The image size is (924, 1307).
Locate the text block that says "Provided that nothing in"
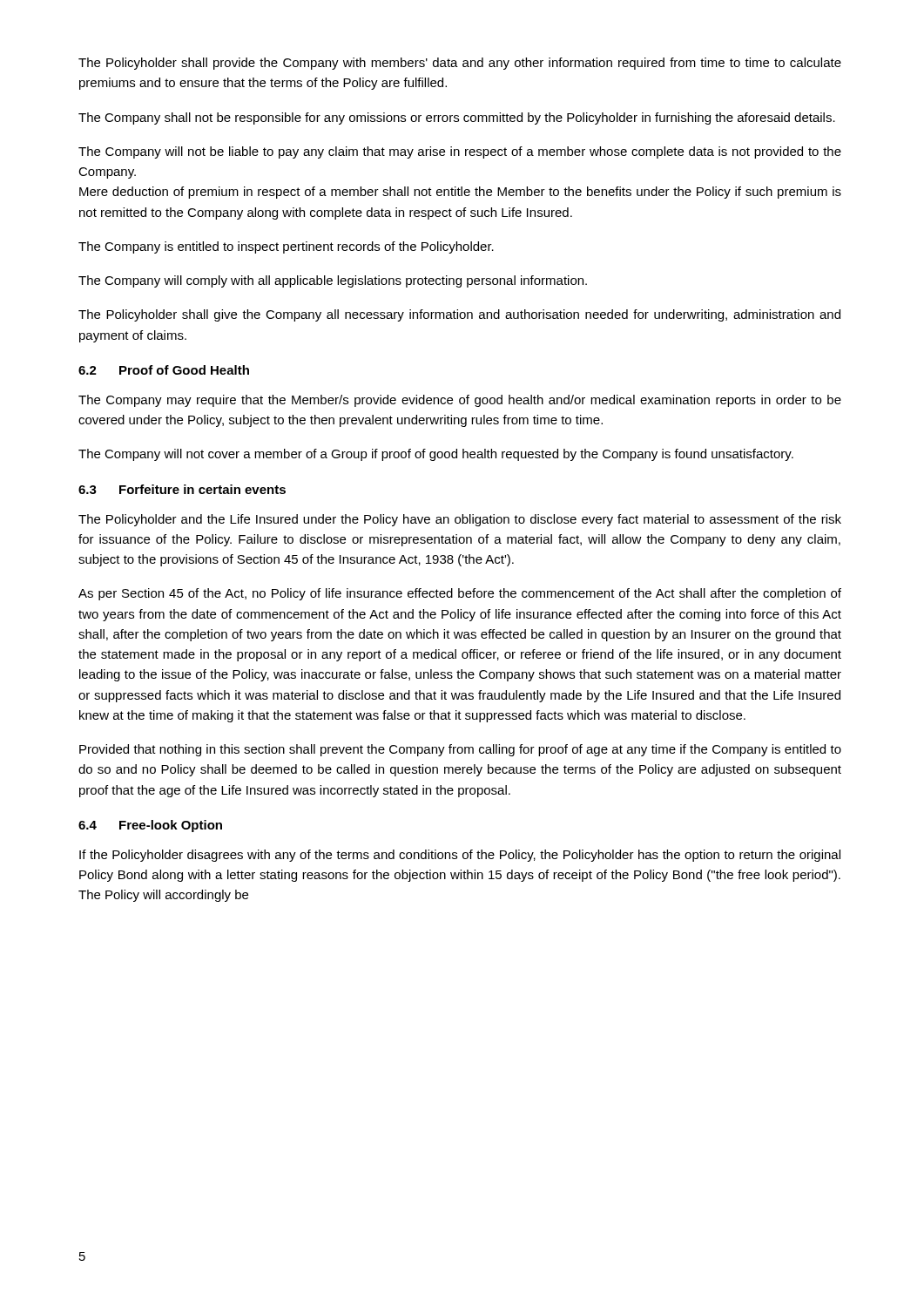[460, 769]
